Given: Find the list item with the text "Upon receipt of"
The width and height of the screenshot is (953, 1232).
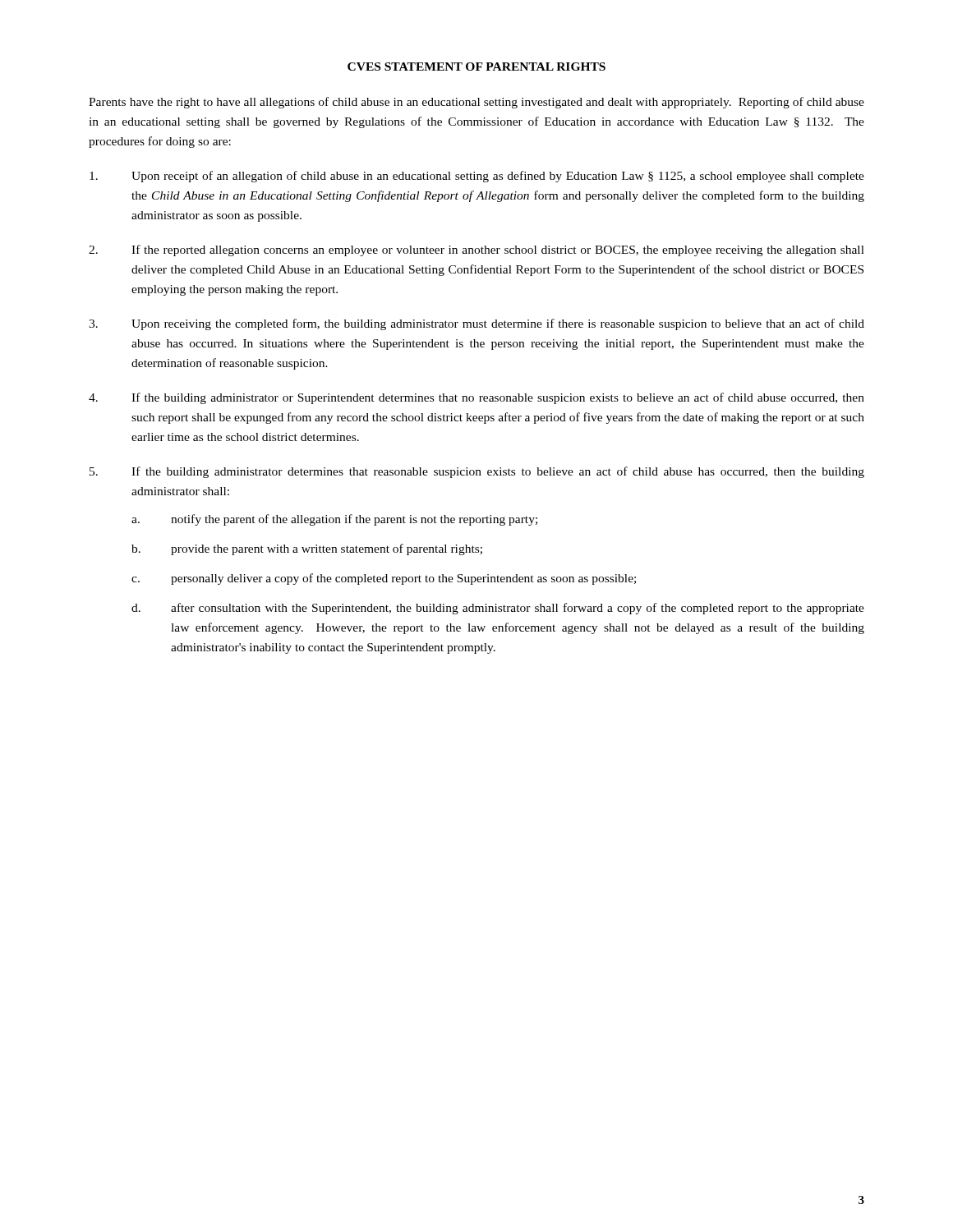Looking at the screenshot, I should click(476, 196).
